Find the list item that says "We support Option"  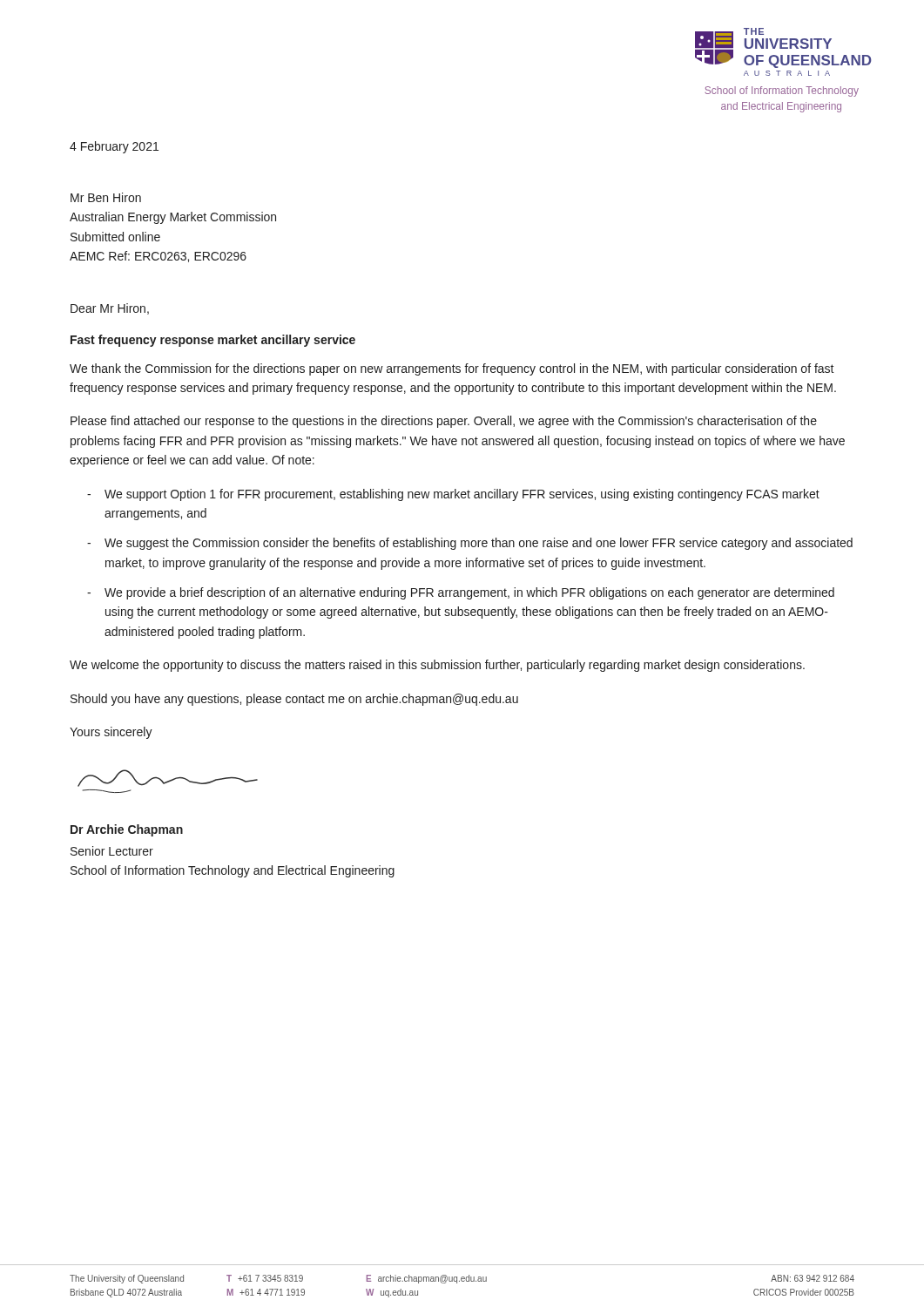[x=462, y=503]
